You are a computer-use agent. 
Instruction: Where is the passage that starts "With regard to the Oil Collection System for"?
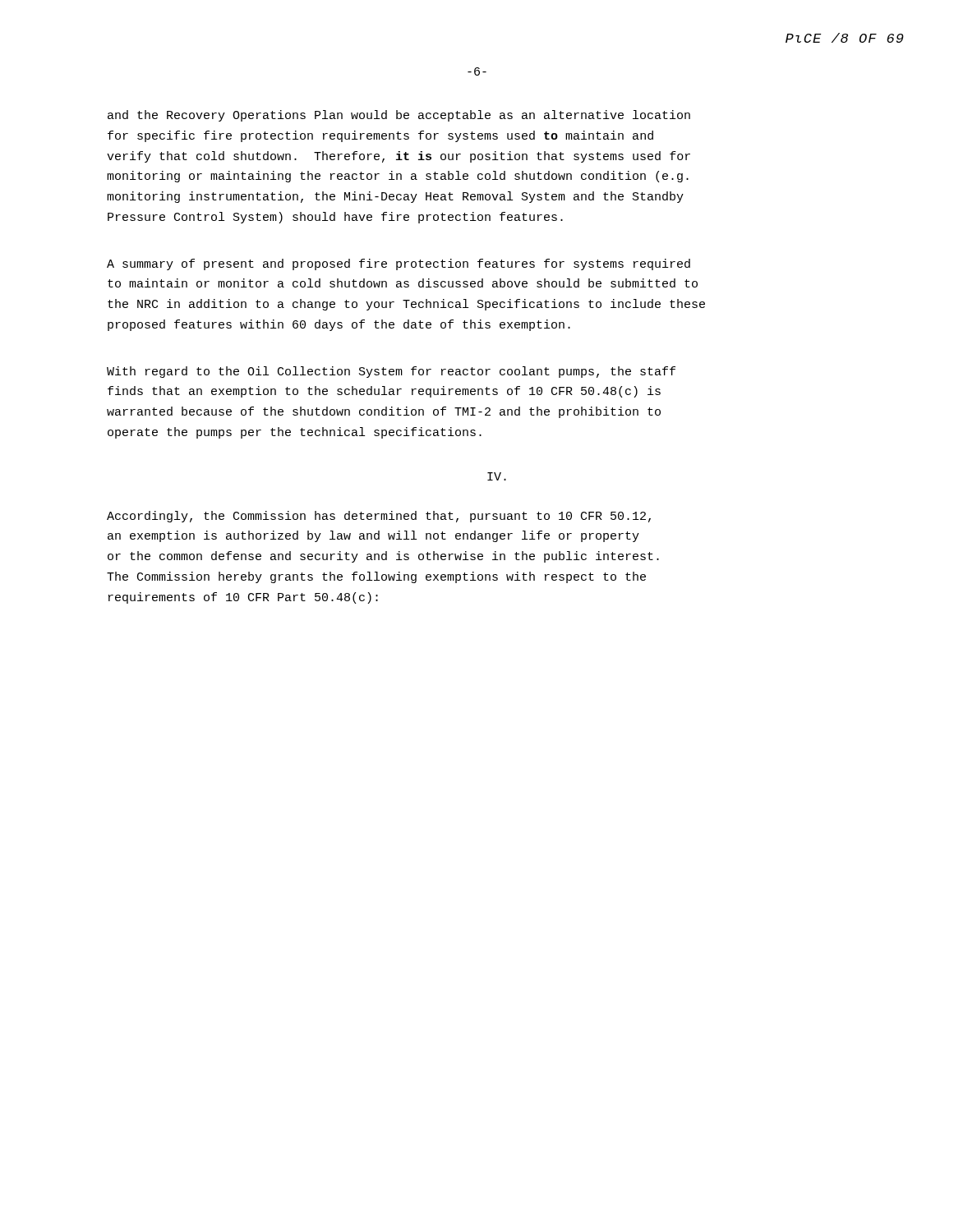(392, 403)
